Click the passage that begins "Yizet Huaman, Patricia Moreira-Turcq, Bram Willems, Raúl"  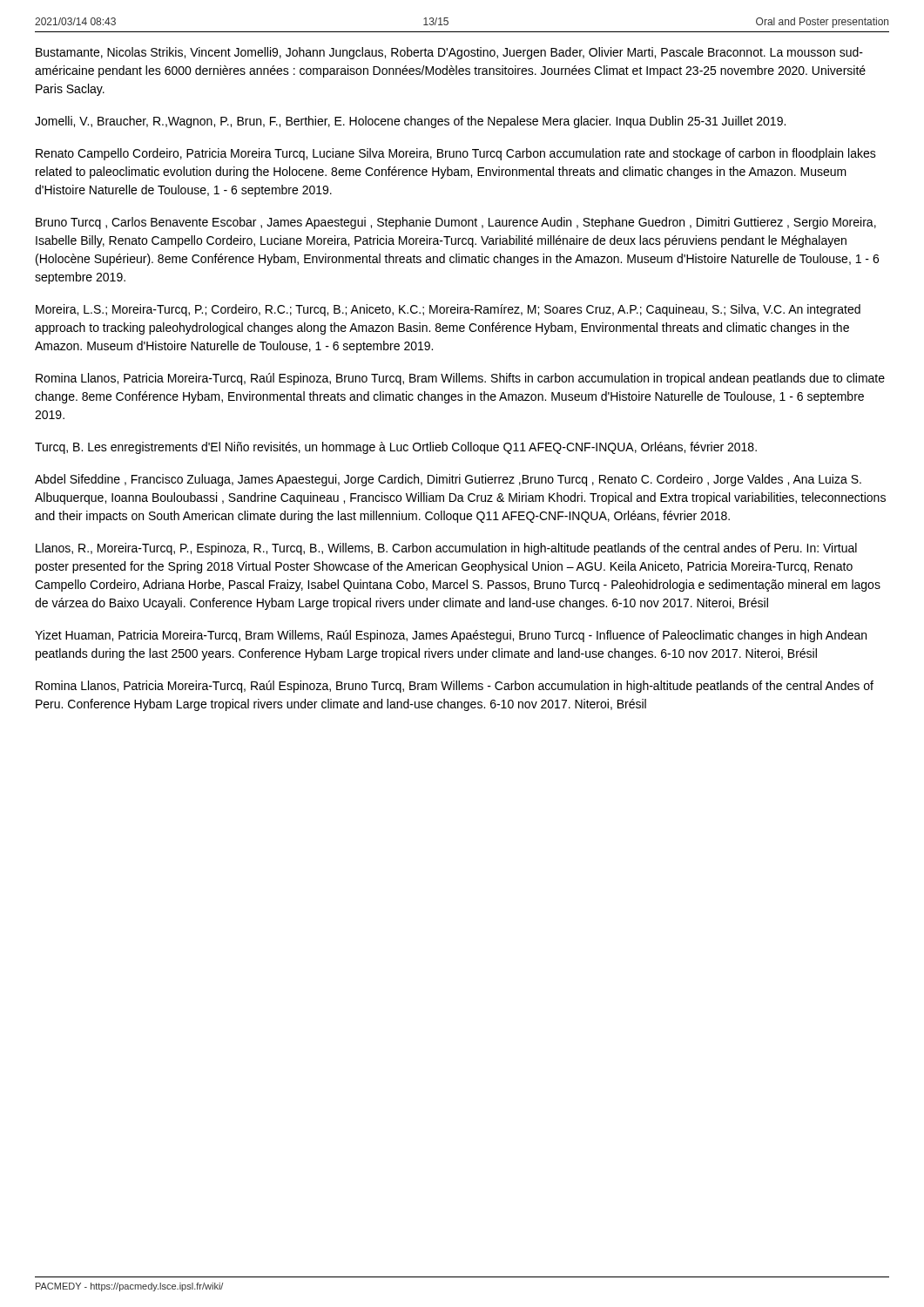451,644
